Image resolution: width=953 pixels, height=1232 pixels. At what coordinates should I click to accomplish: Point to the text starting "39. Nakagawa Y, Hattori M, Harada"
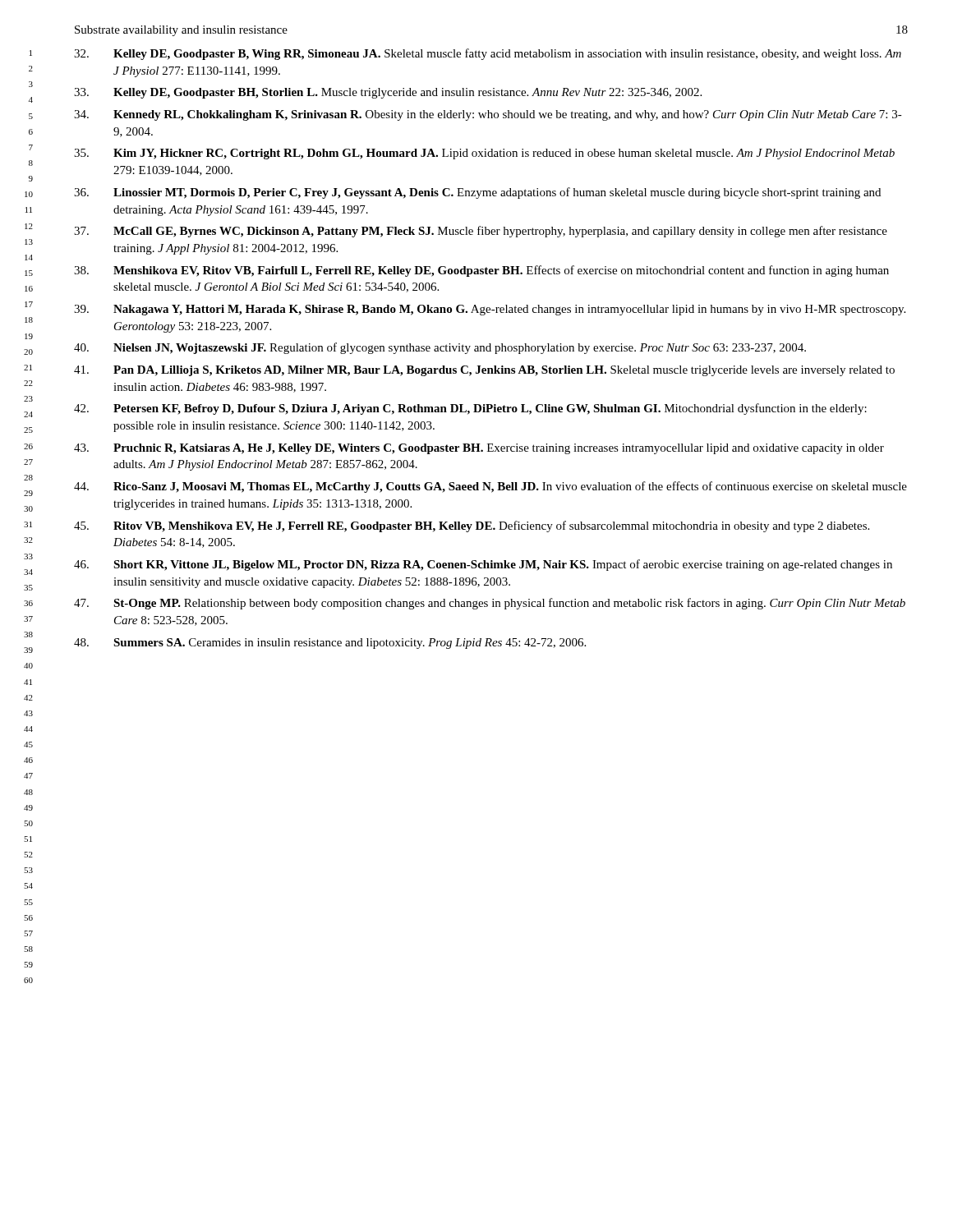click(x=491, y=318)
